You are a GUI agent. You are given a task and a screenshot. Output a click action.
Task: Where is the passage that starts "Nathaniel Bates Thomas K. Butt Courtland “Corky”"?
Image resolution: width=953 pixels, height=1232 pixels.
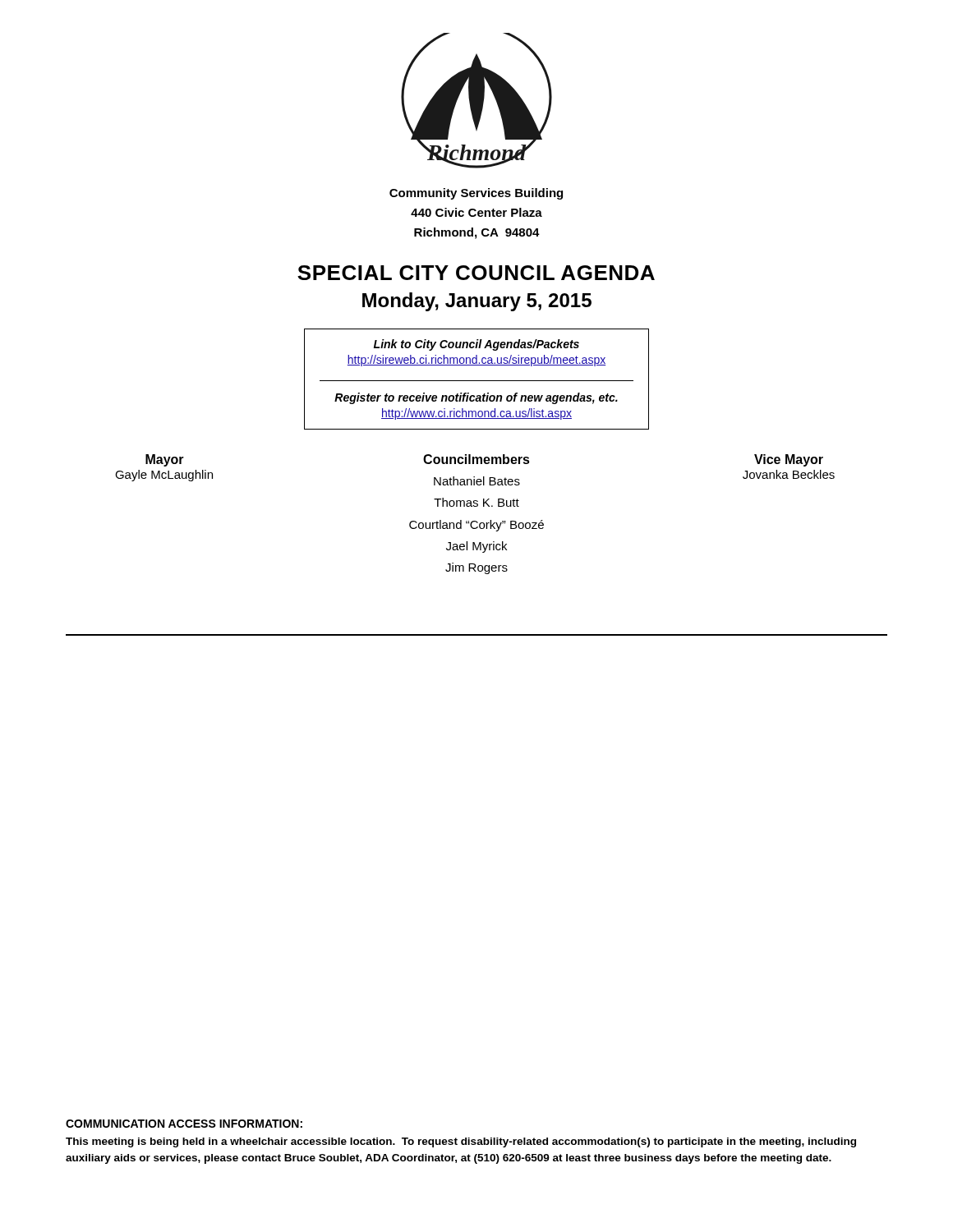[x=476, y=524]
